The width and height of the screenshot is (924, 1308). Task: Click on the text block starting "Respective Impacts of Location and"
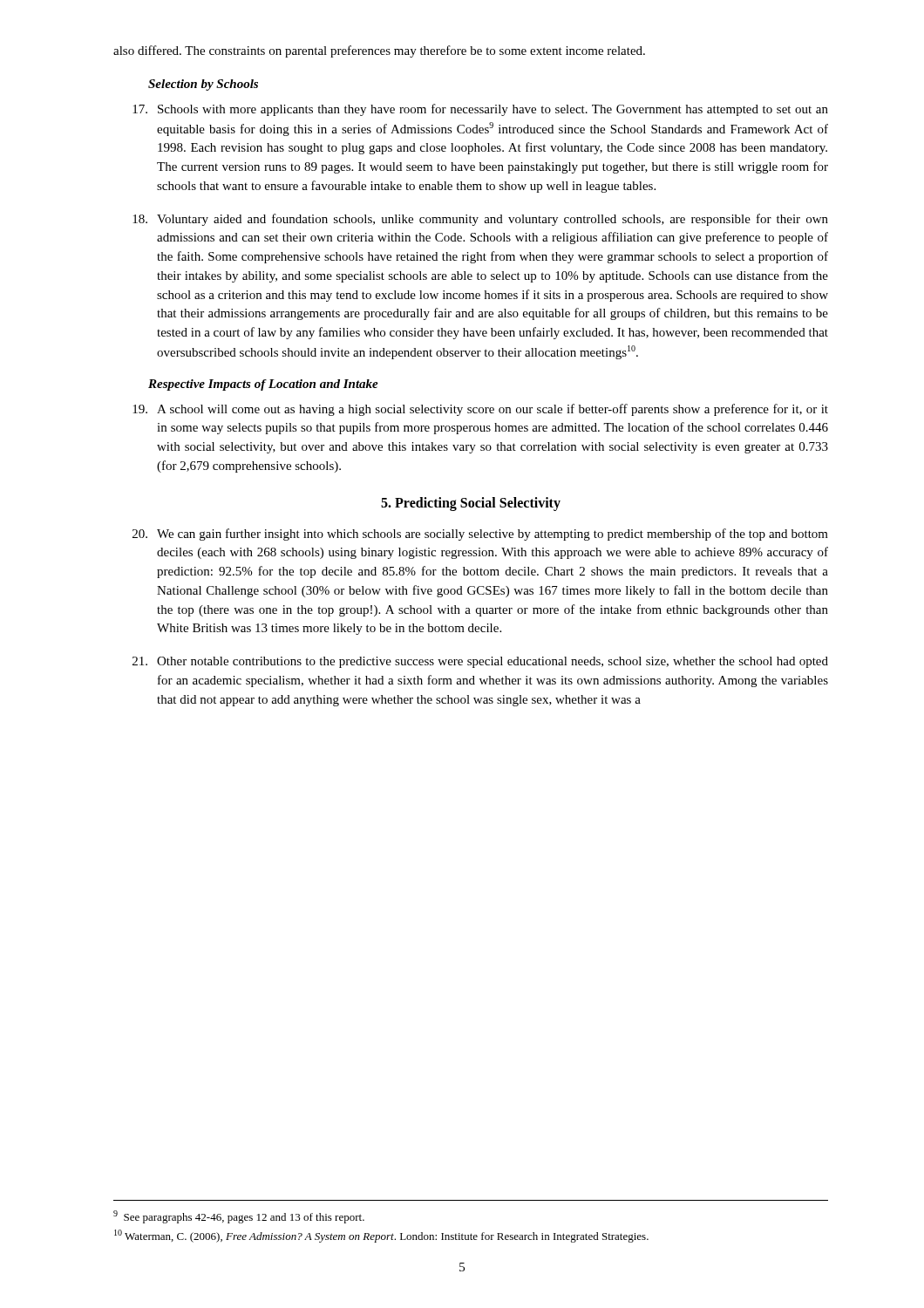click(263, 385)
